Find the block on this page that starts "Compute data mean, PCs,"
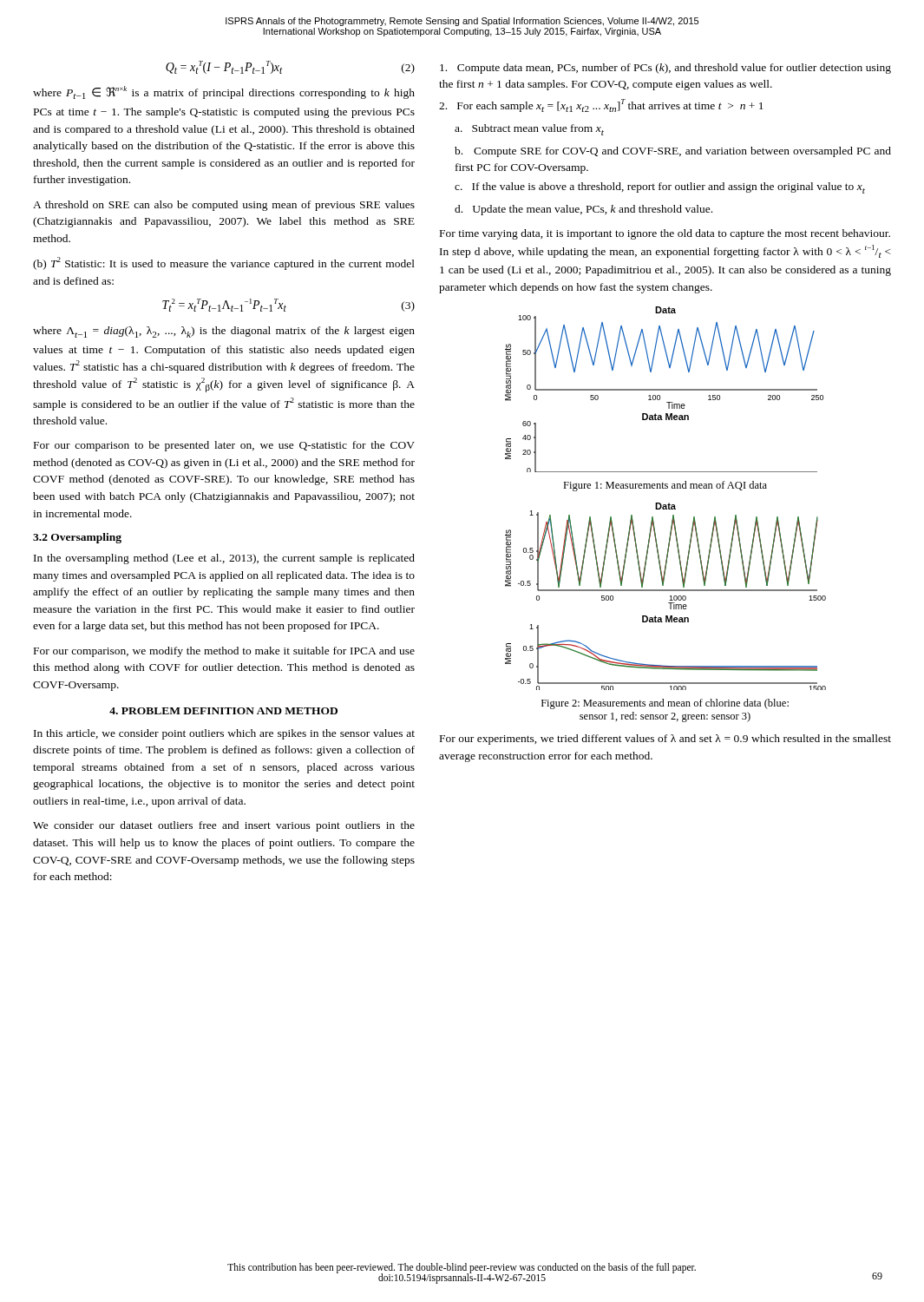The image size is (924, 1302). point(665,76)
